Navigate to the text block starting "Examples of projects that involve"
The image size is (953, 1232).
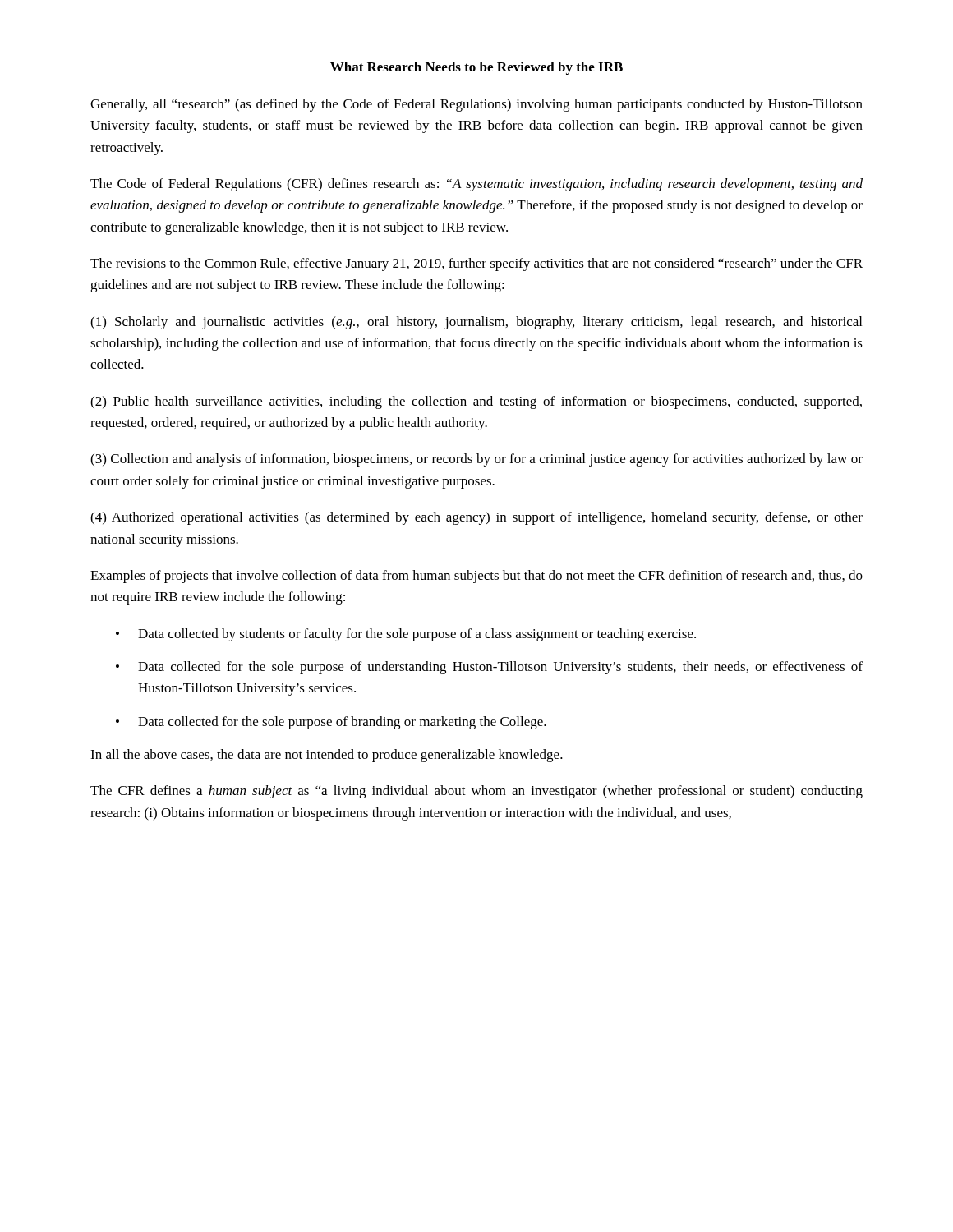(x=476, y=586)
